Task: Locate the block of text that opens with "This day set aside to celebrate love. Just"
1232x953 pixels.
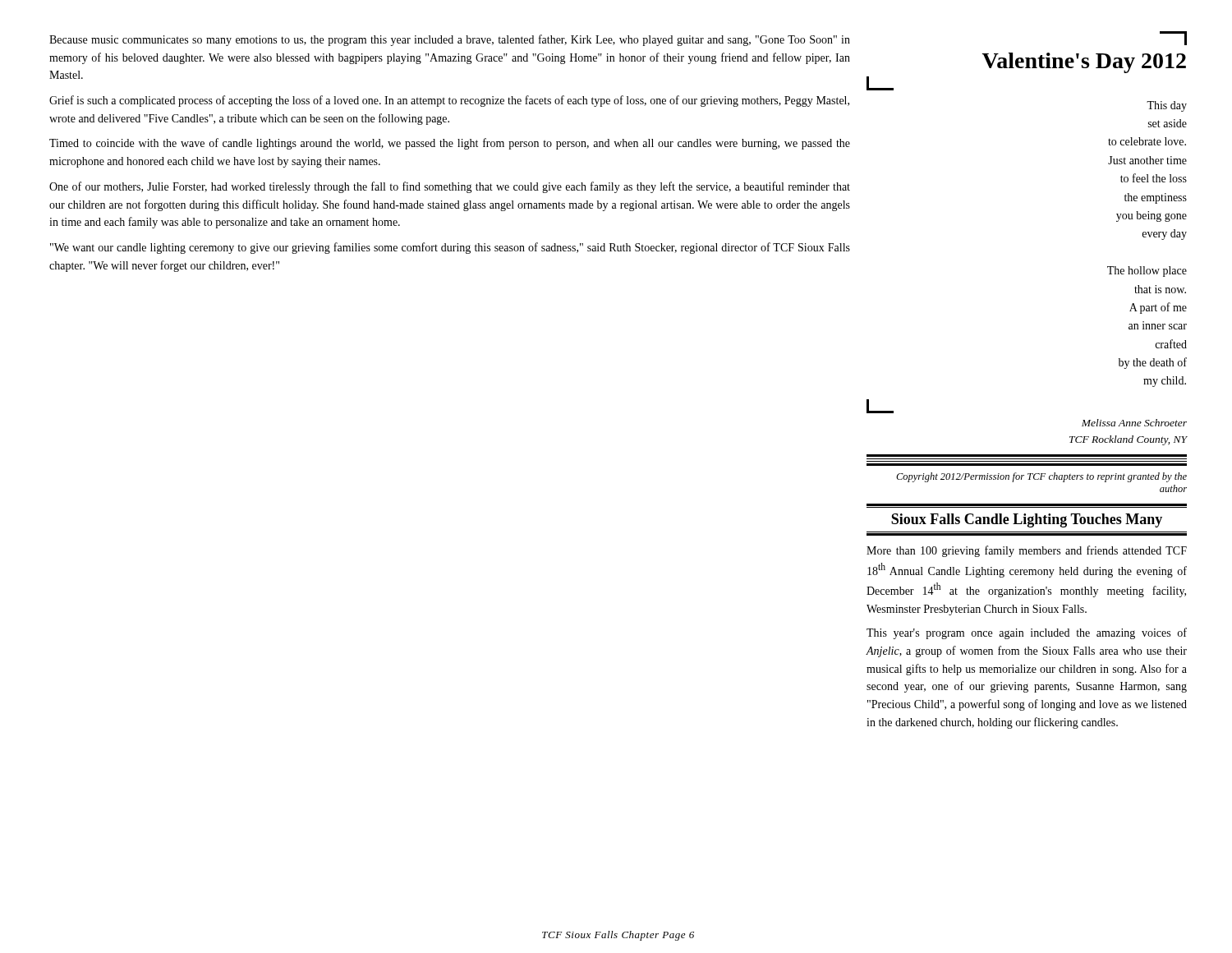Action: 1147,243
